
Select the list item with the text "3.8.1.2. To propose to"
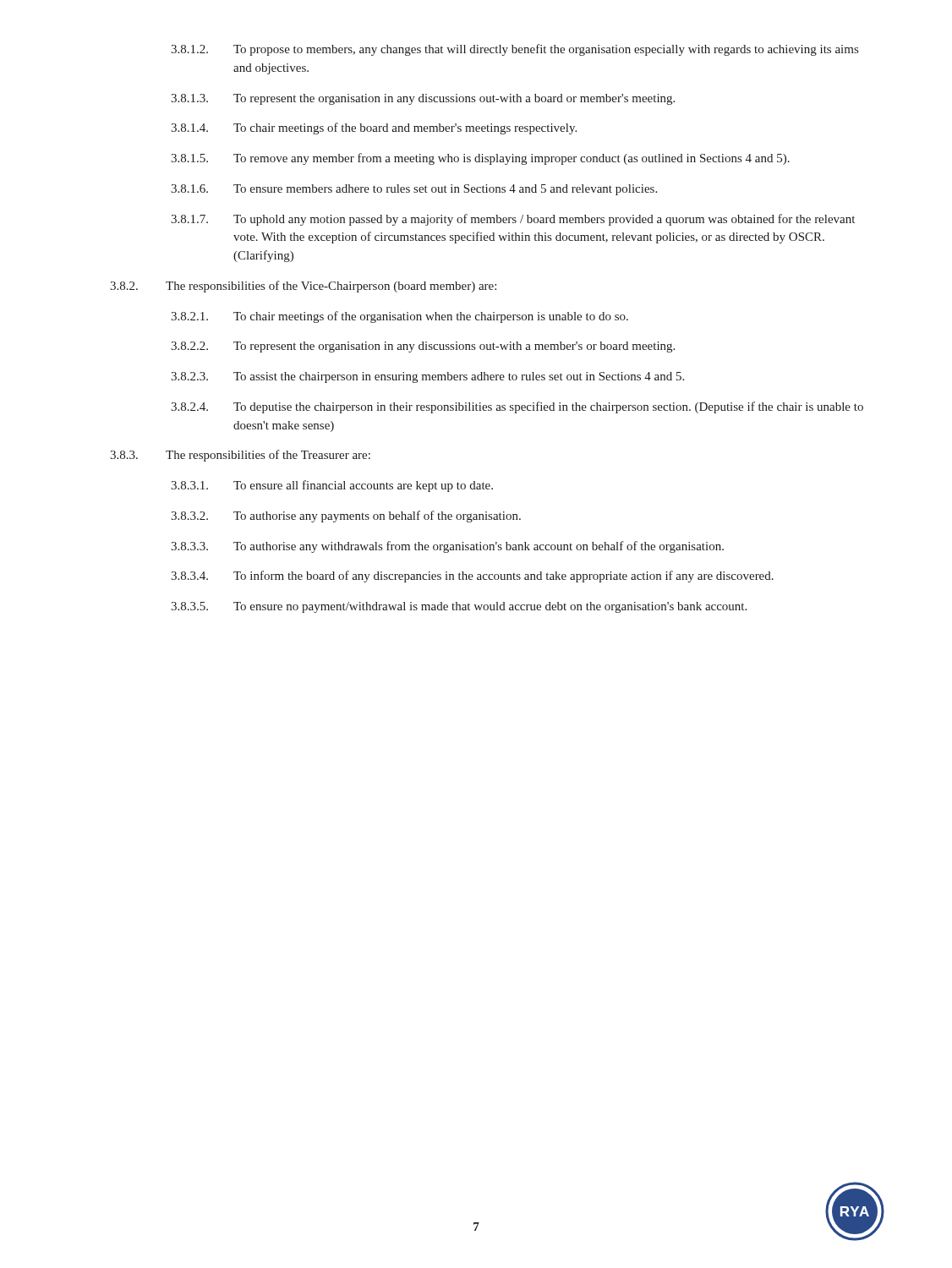[519, 59]
